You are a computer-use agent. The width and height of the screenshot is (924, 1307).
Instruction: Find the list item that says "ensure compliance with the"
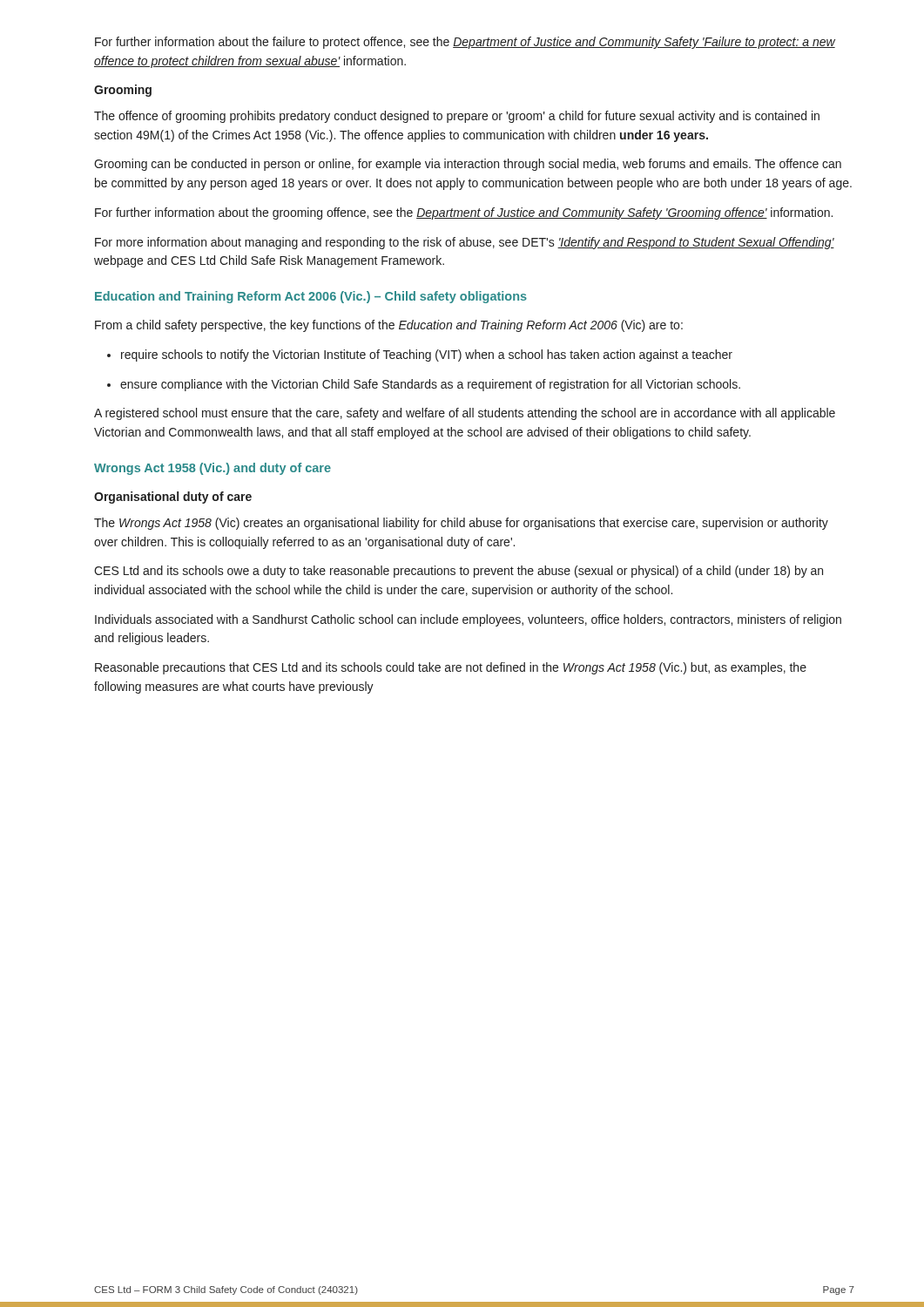[474, 385]
